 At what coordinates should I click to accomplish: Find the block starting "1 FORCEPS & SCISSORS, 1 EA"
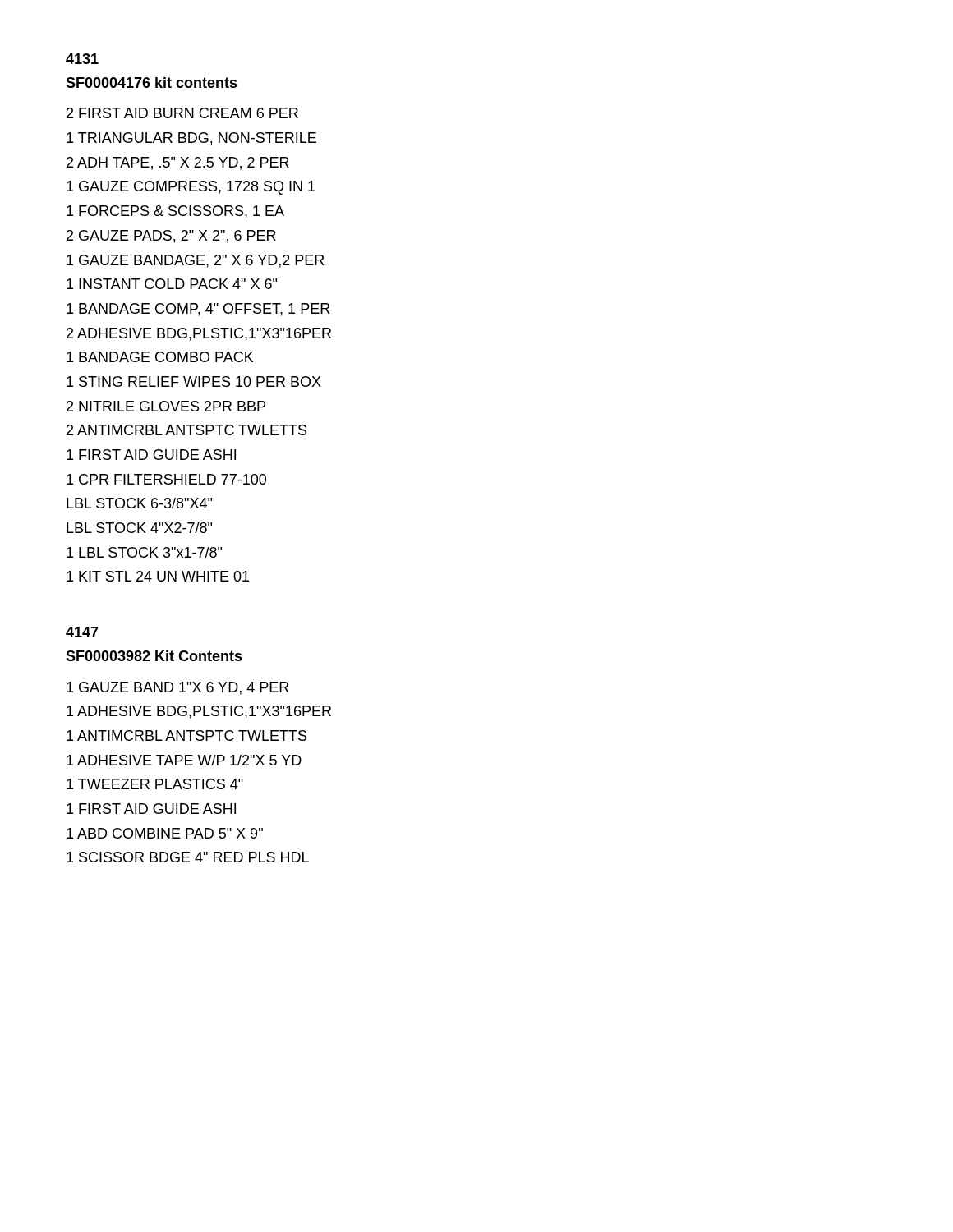point(175,211)
